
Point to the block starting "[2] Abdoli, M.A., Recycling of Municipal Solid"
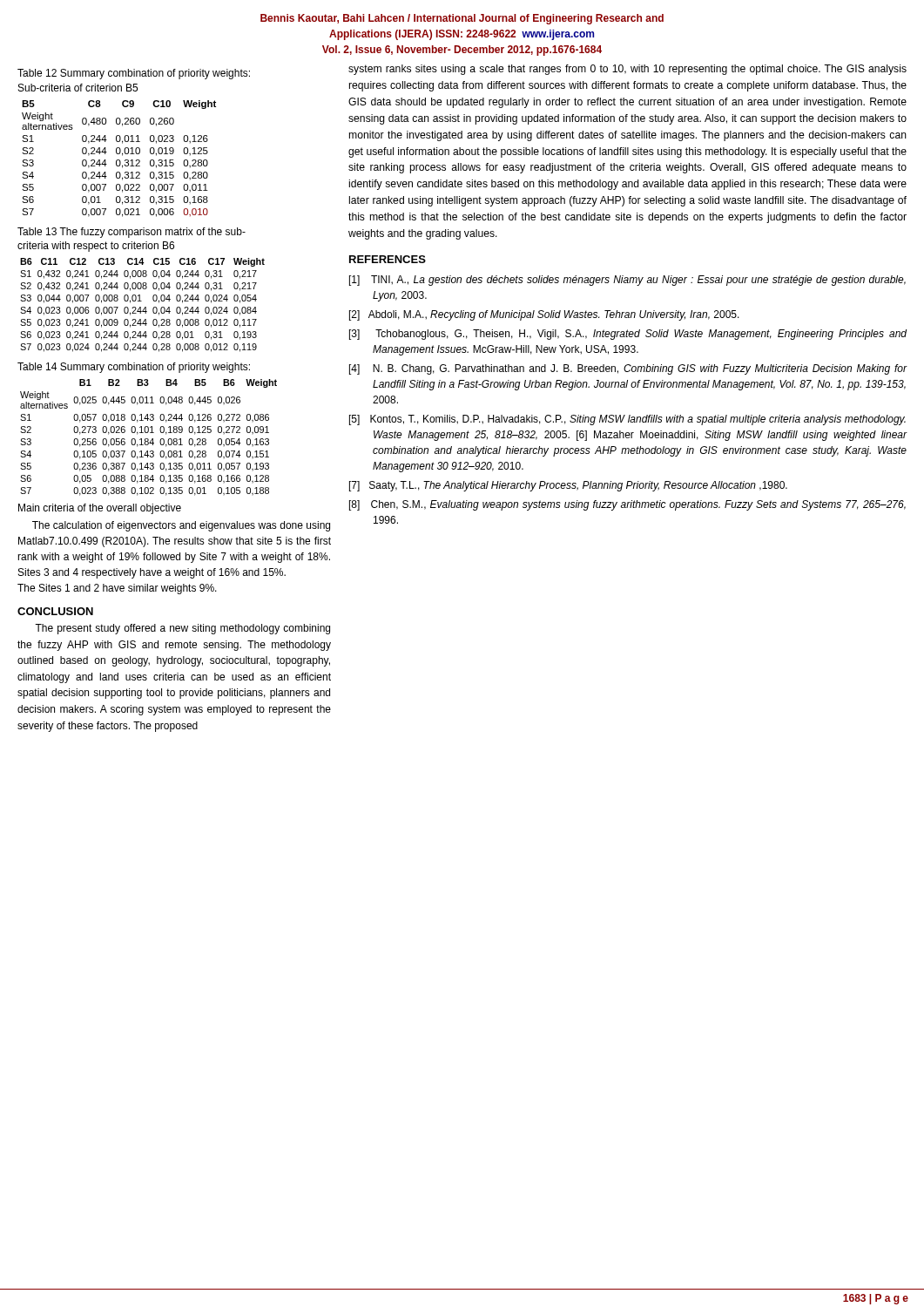544,315
